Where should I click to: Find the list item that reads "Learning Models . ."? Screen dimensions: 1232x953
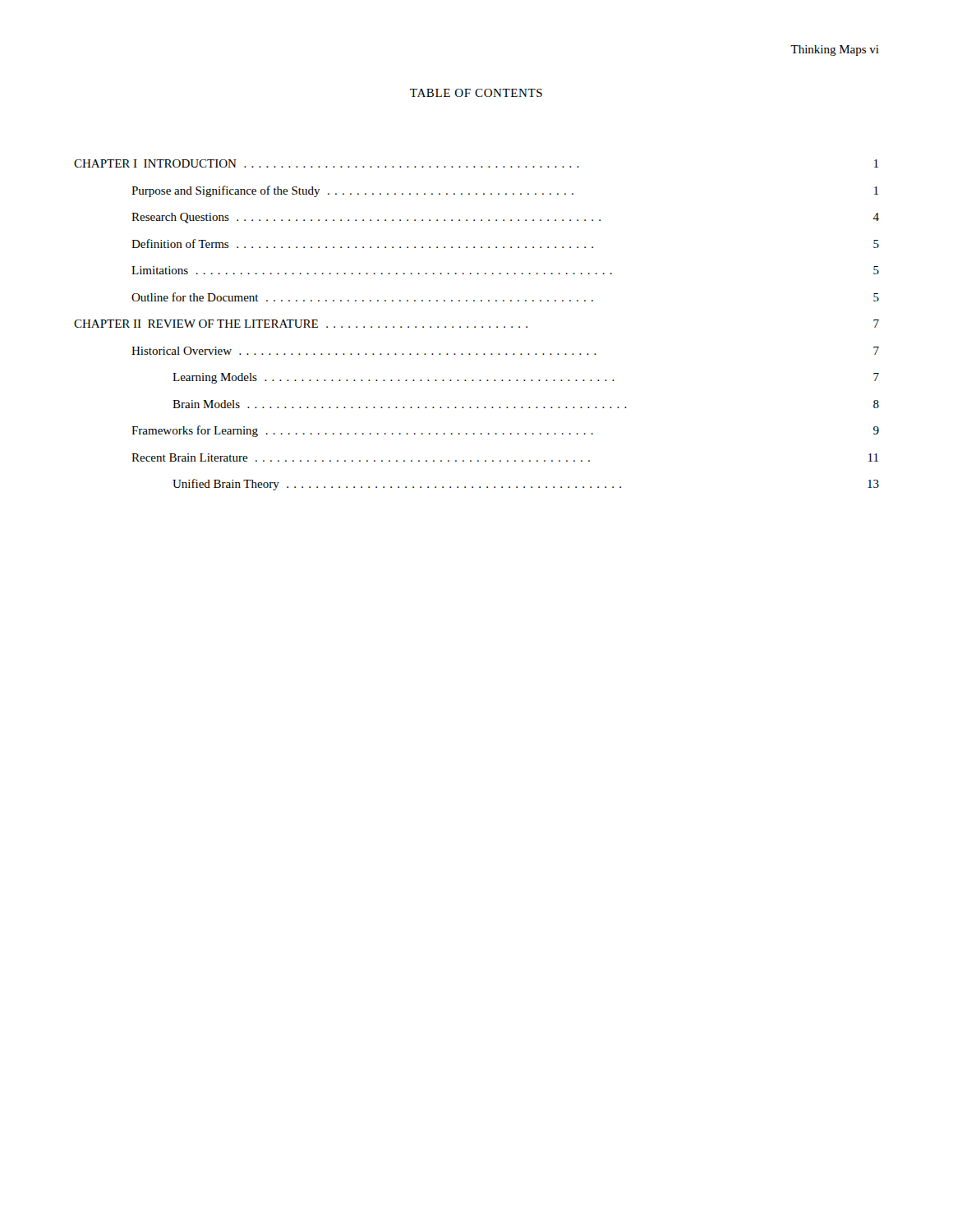[526, 377]
